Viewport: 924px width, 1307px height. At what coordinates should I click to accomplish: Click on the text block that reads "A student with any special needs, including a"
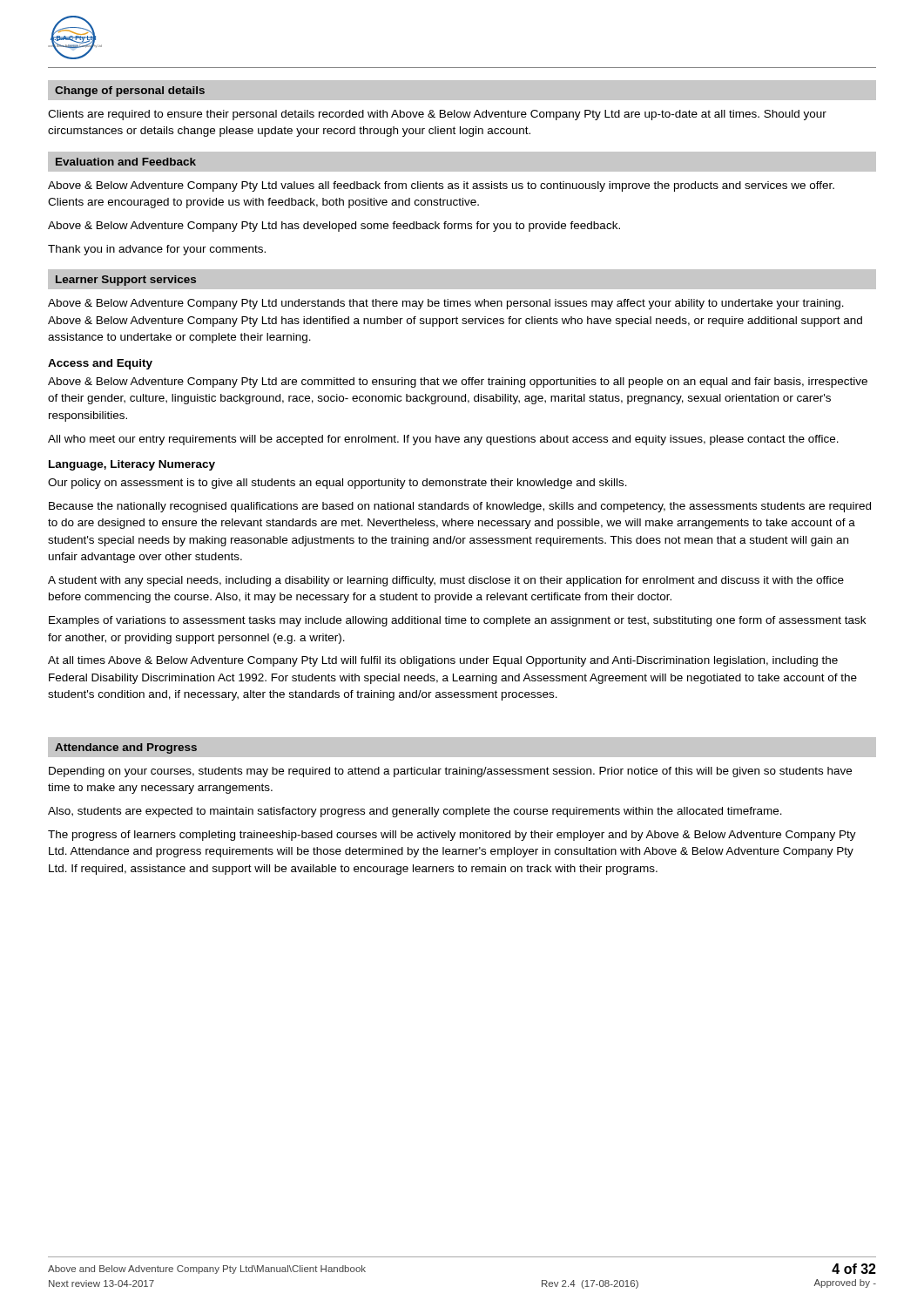pyautogui.click(x=446, y=588)
